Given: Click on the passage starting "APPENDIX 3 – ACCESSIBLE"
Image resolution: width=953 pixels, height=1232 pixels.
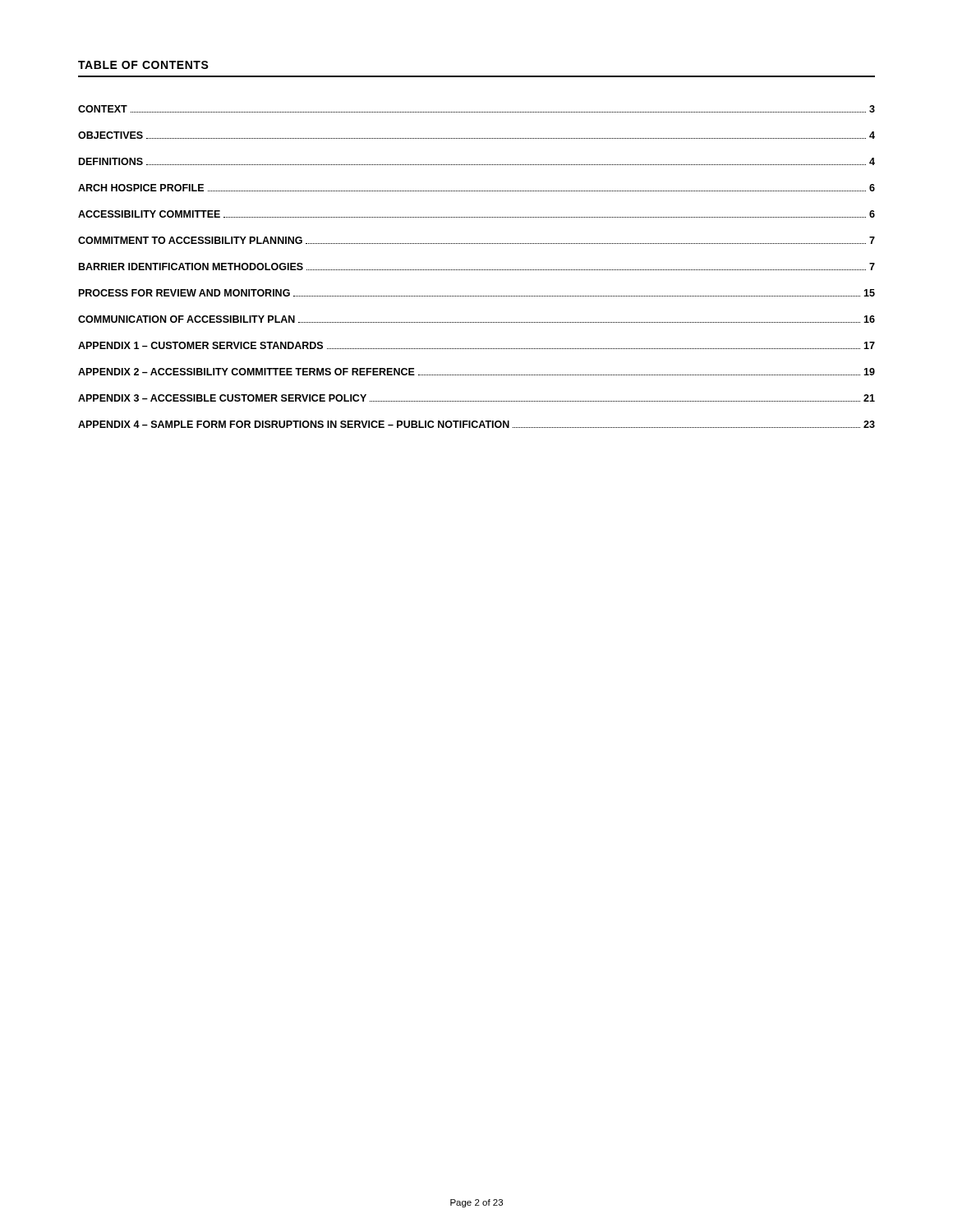Looking at the screenshot, I should [476, 398].
